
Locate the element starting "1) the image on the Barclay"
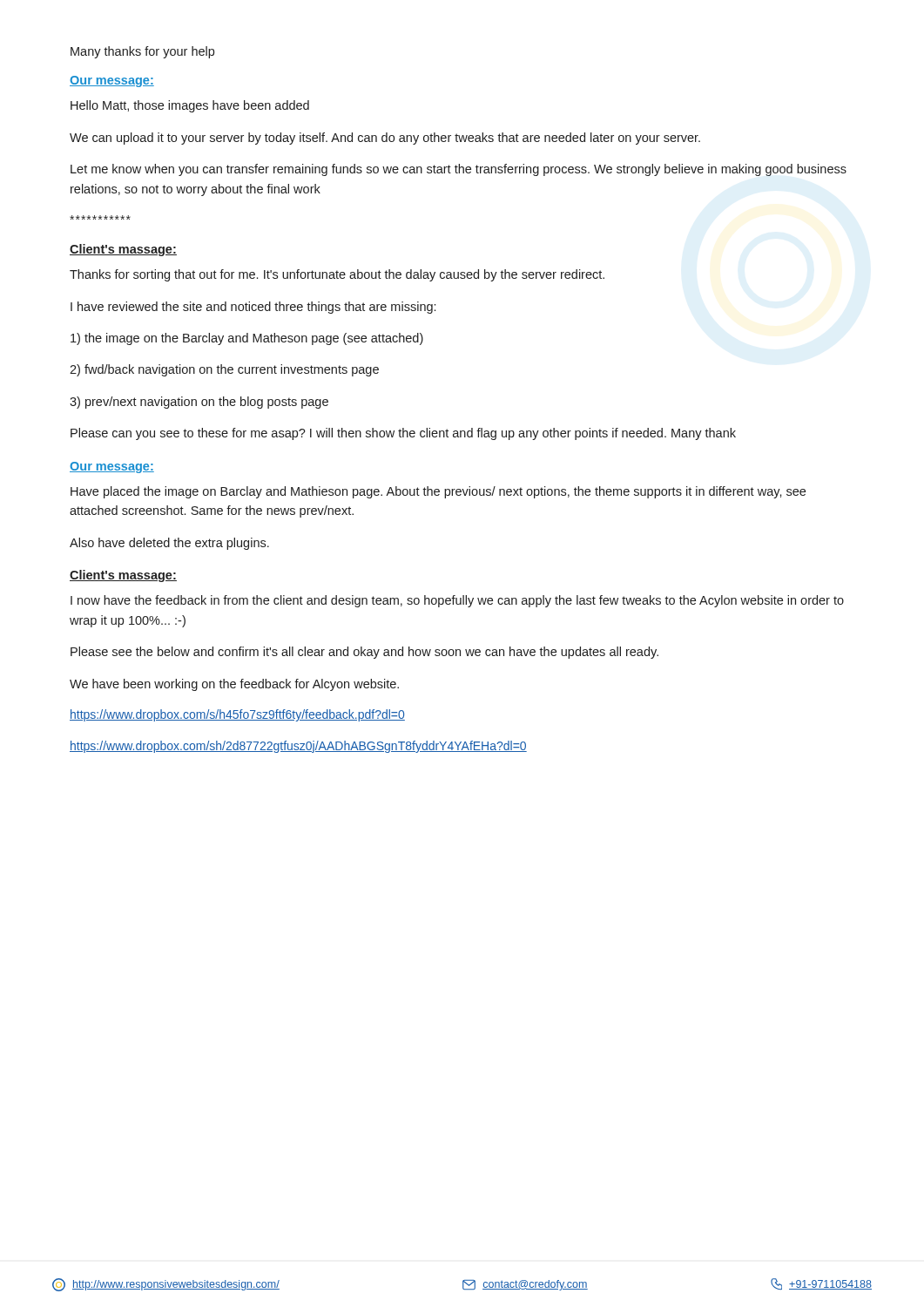(247, 338)
